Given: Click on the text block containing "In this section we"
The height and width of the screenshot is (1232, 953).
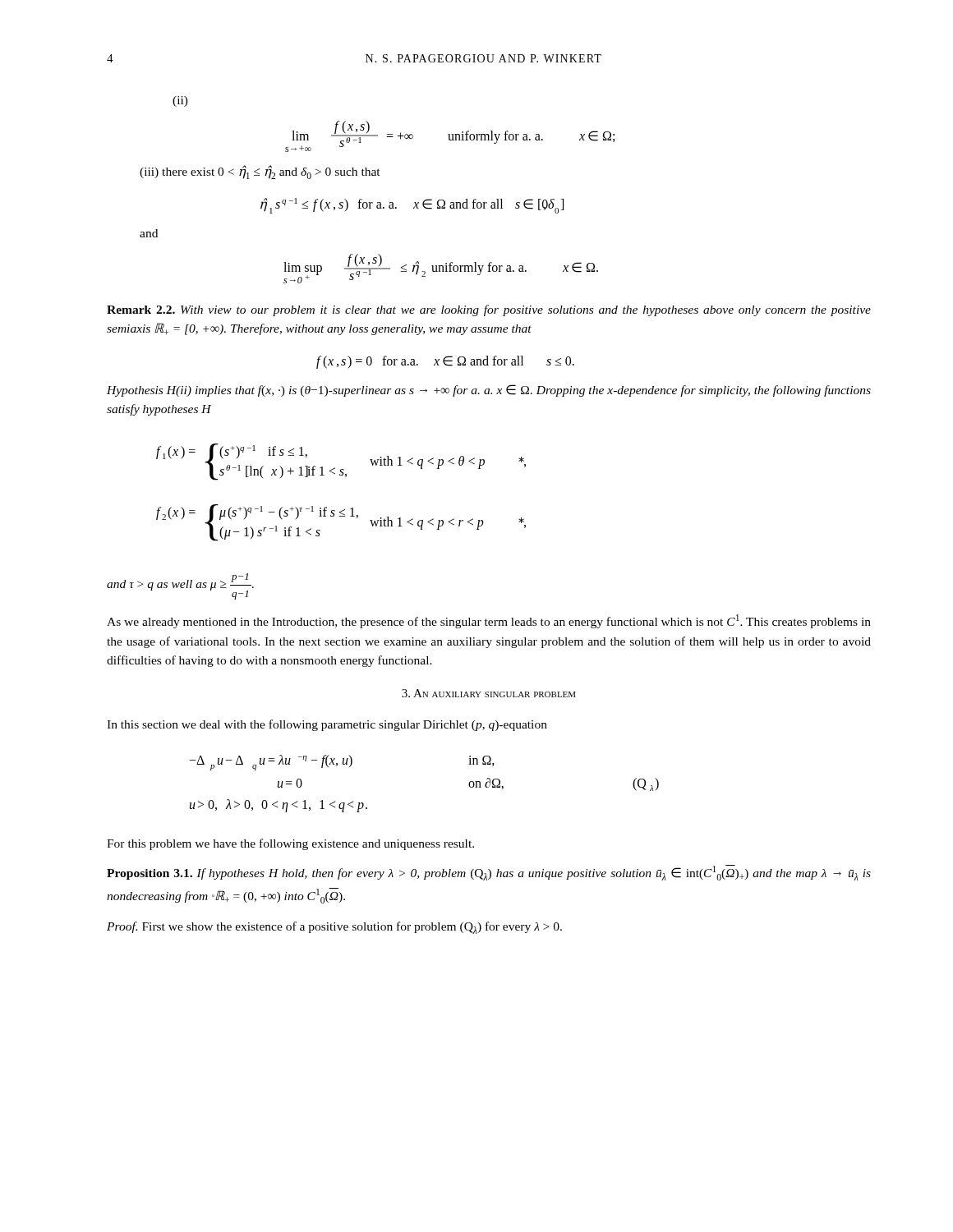Looking at the screenshot, I should pyautogui.click(x=327, y=724).
